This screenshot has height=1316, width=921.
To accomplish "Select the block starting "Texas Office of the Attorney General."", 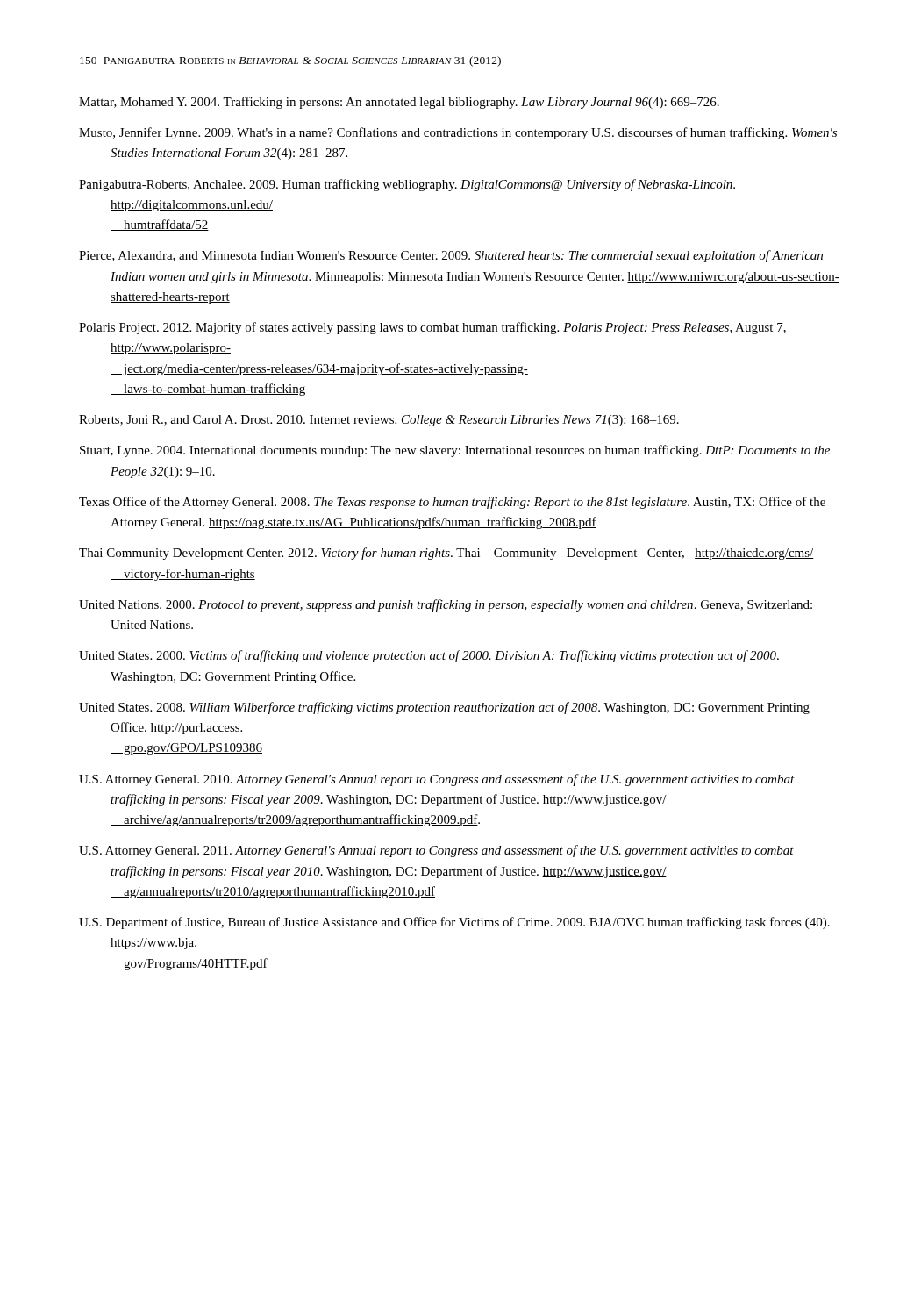I will 452,512.
